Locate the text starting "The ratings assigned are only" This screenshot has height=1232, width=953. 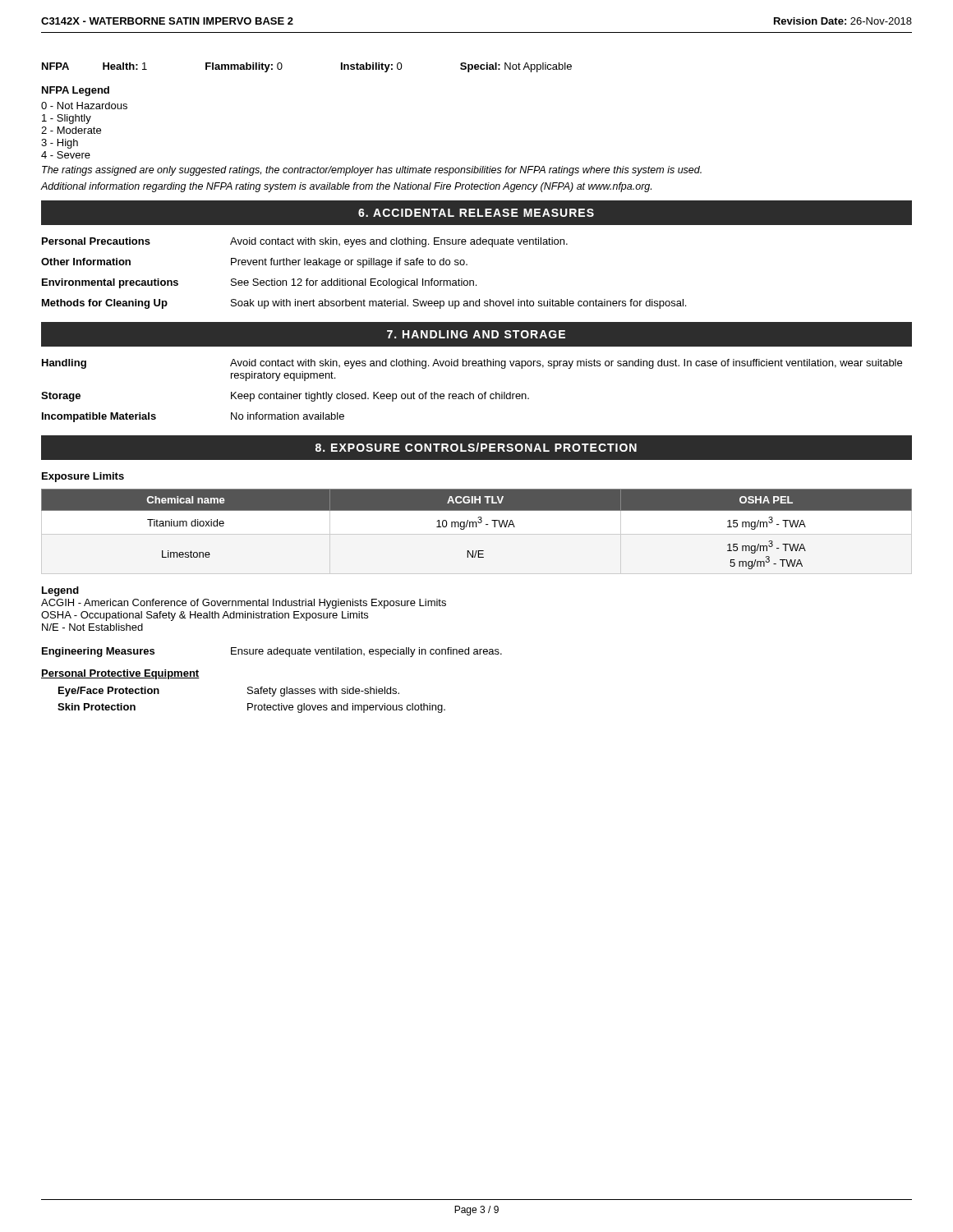pyautogui.click(x=372, y=170)
